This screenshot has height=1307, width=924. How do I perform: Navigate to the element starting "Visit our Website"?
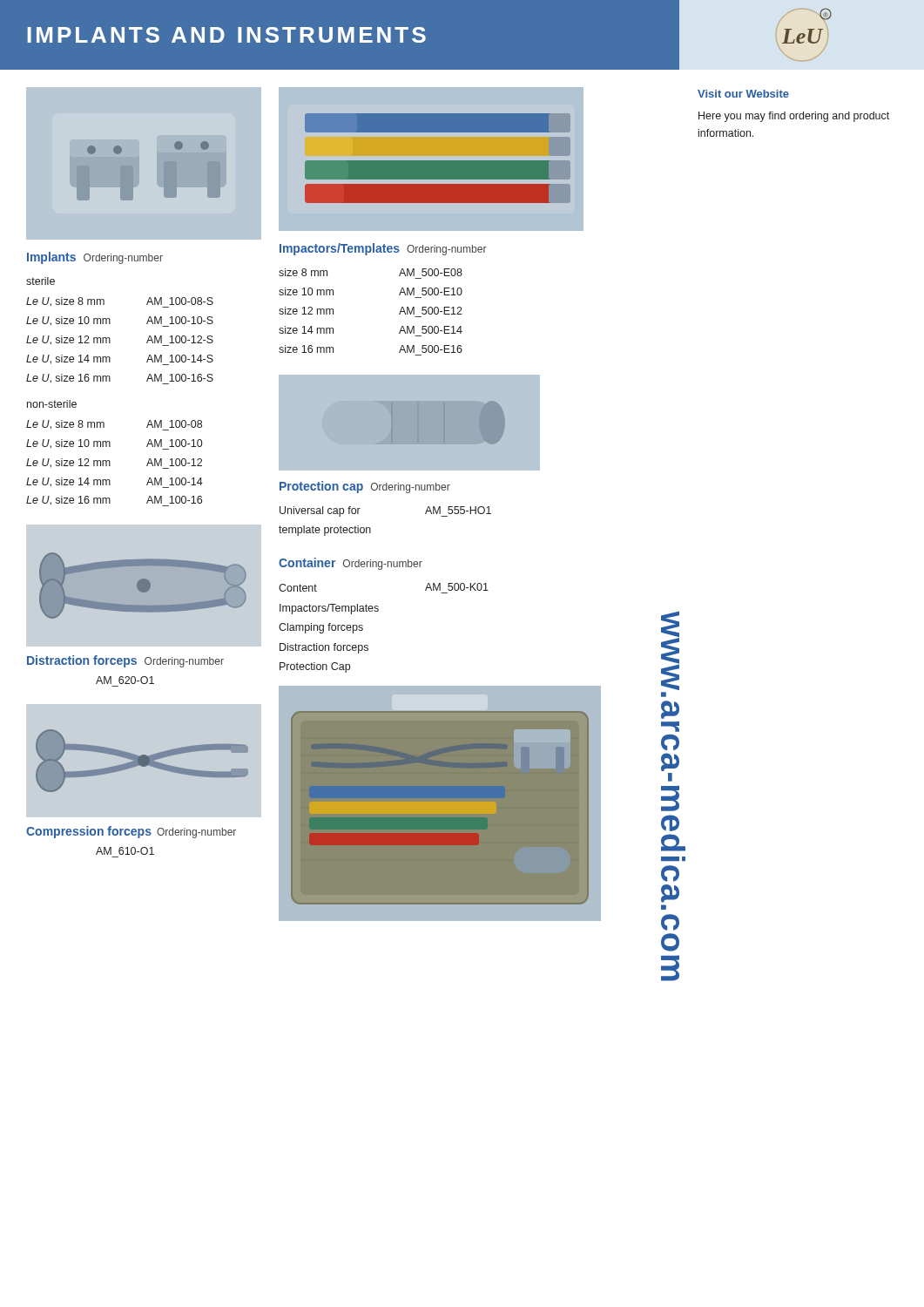[x=743, y=94]
